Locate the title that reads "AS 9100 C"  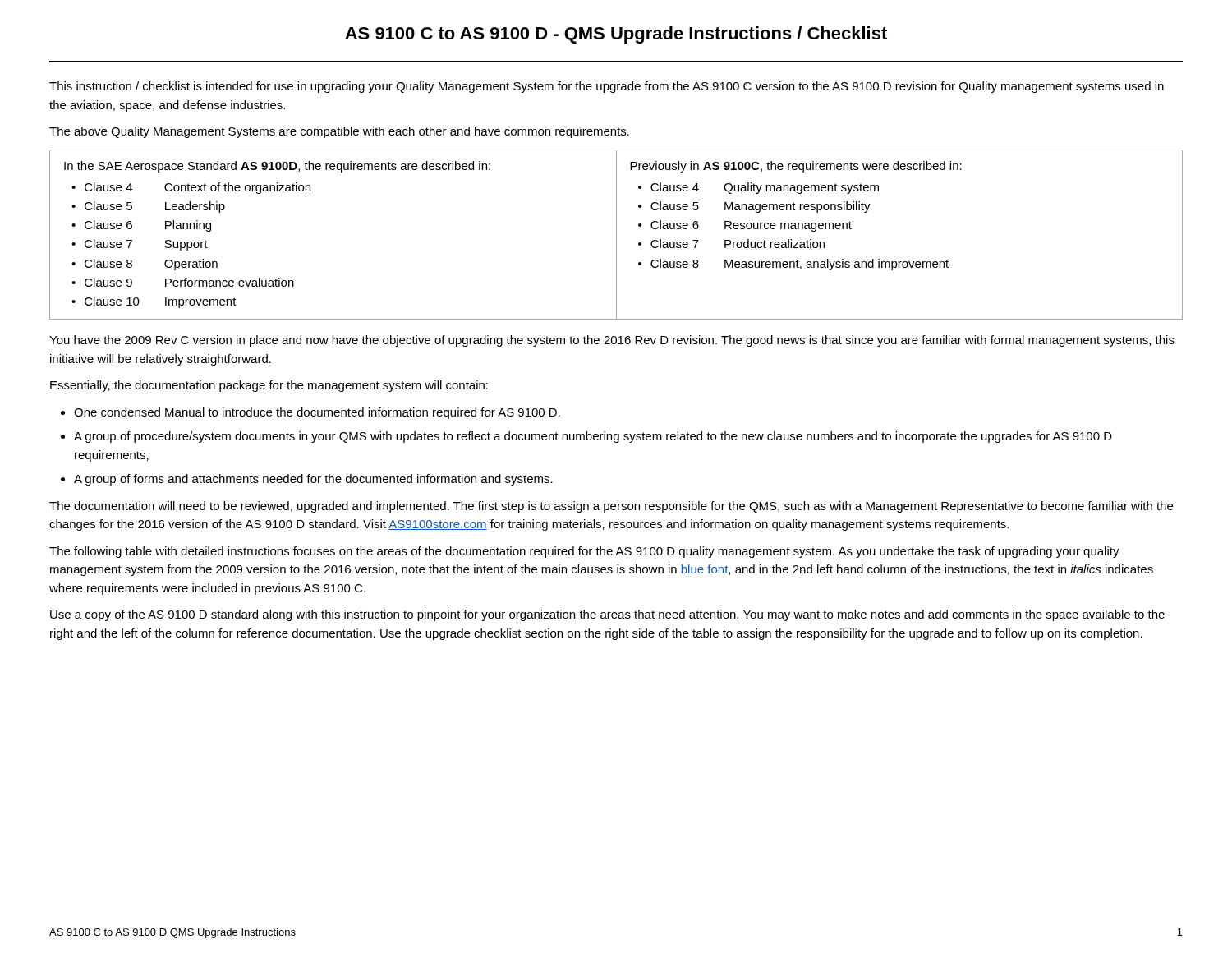coord(616,34)
